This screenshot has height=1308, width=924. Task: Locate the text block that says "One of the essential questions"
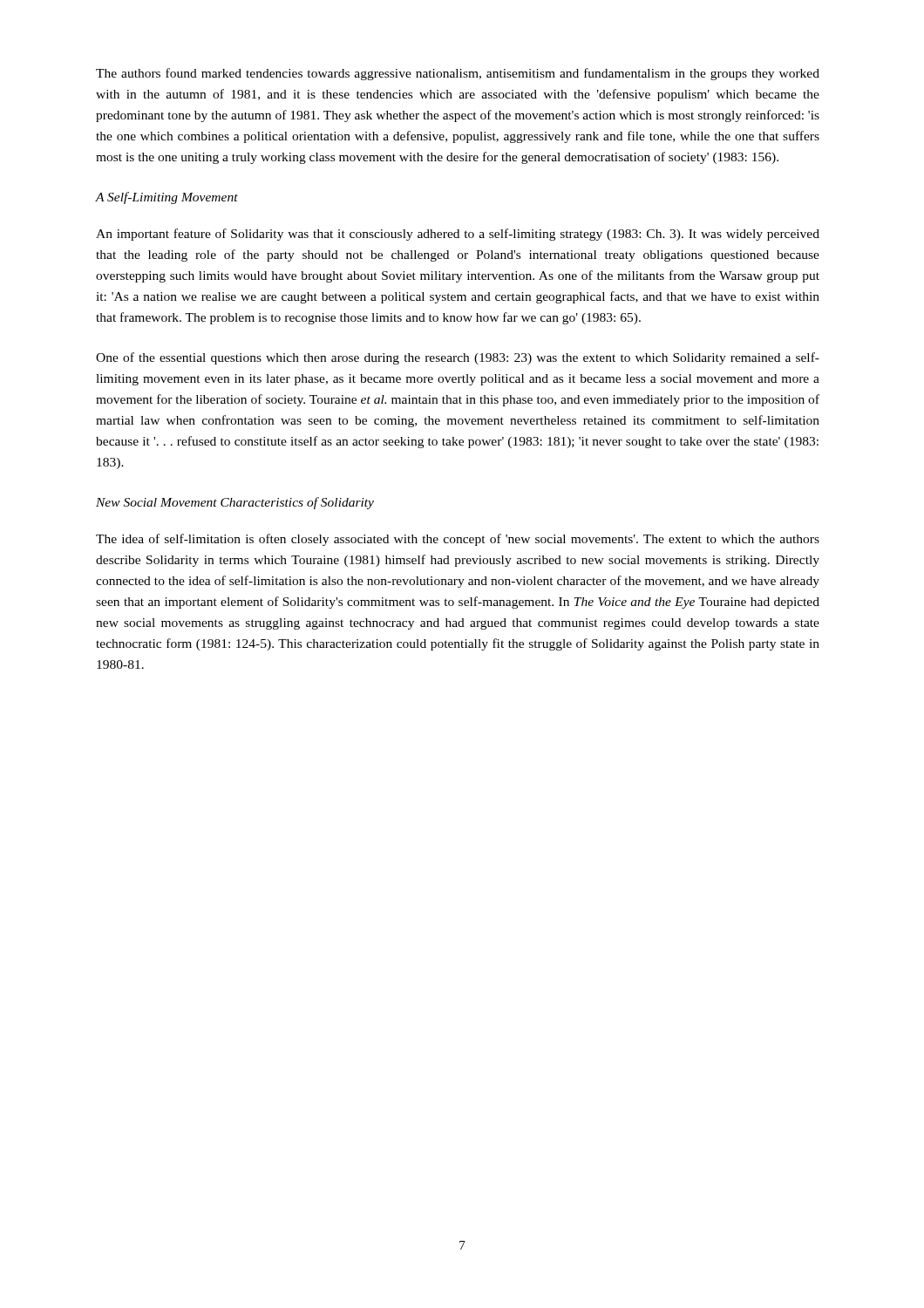click(x=458, y=410)
